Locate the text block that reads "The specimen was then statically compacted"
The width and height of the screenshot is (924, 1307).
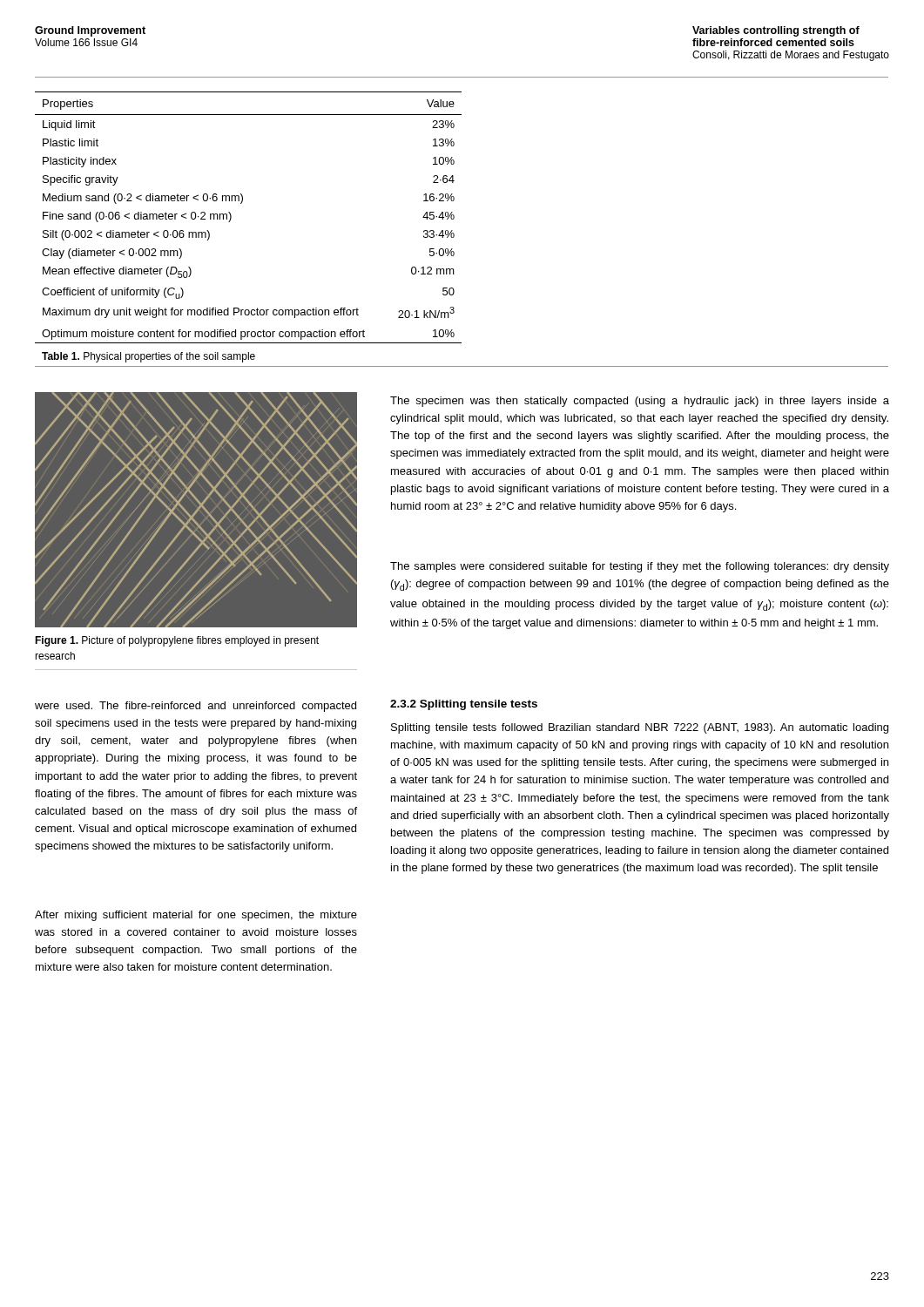coord(640,453)
